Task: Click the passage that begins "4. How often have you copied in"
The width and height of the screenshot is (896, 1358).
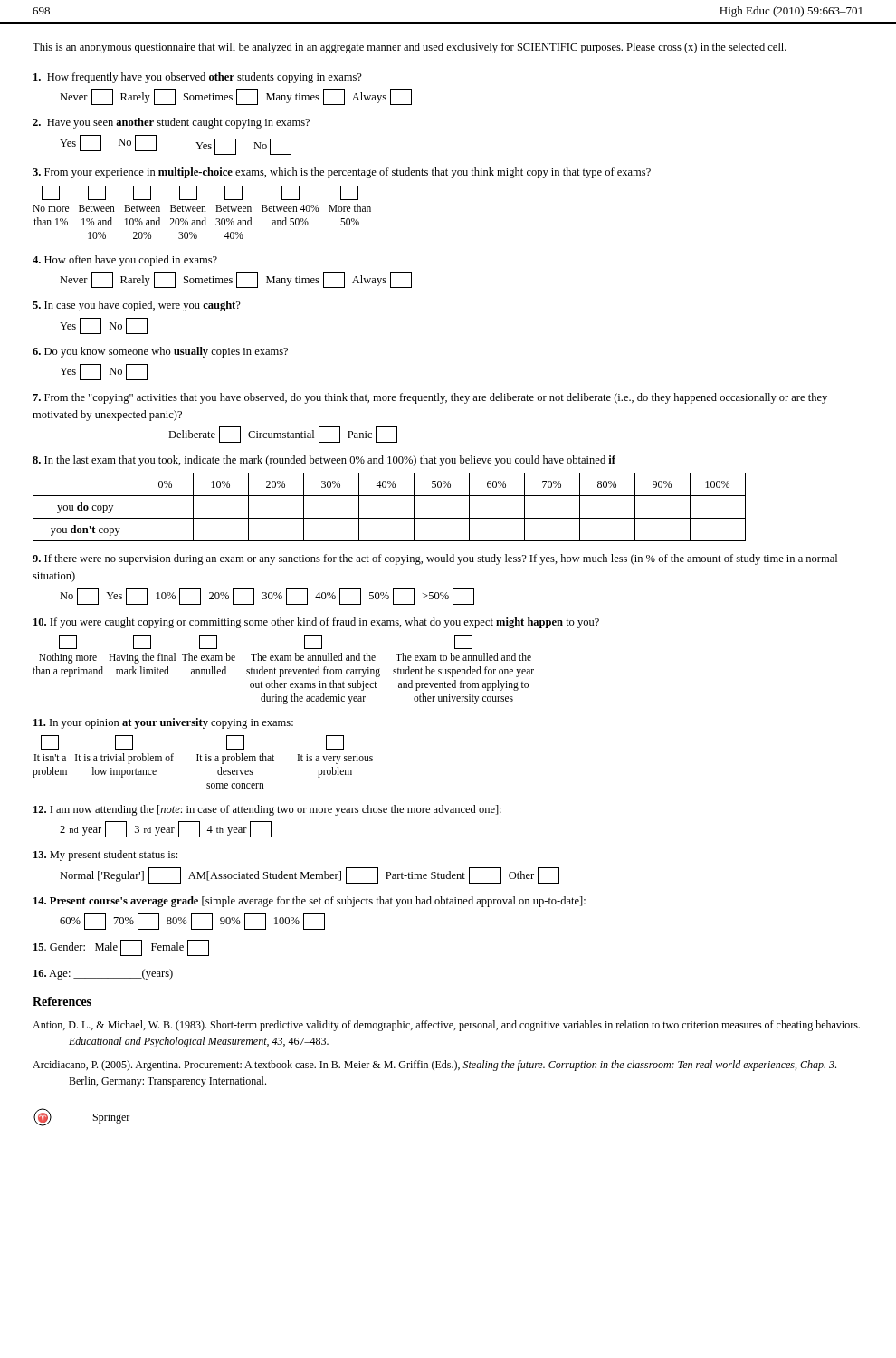Action: click(x=125, y=261)
